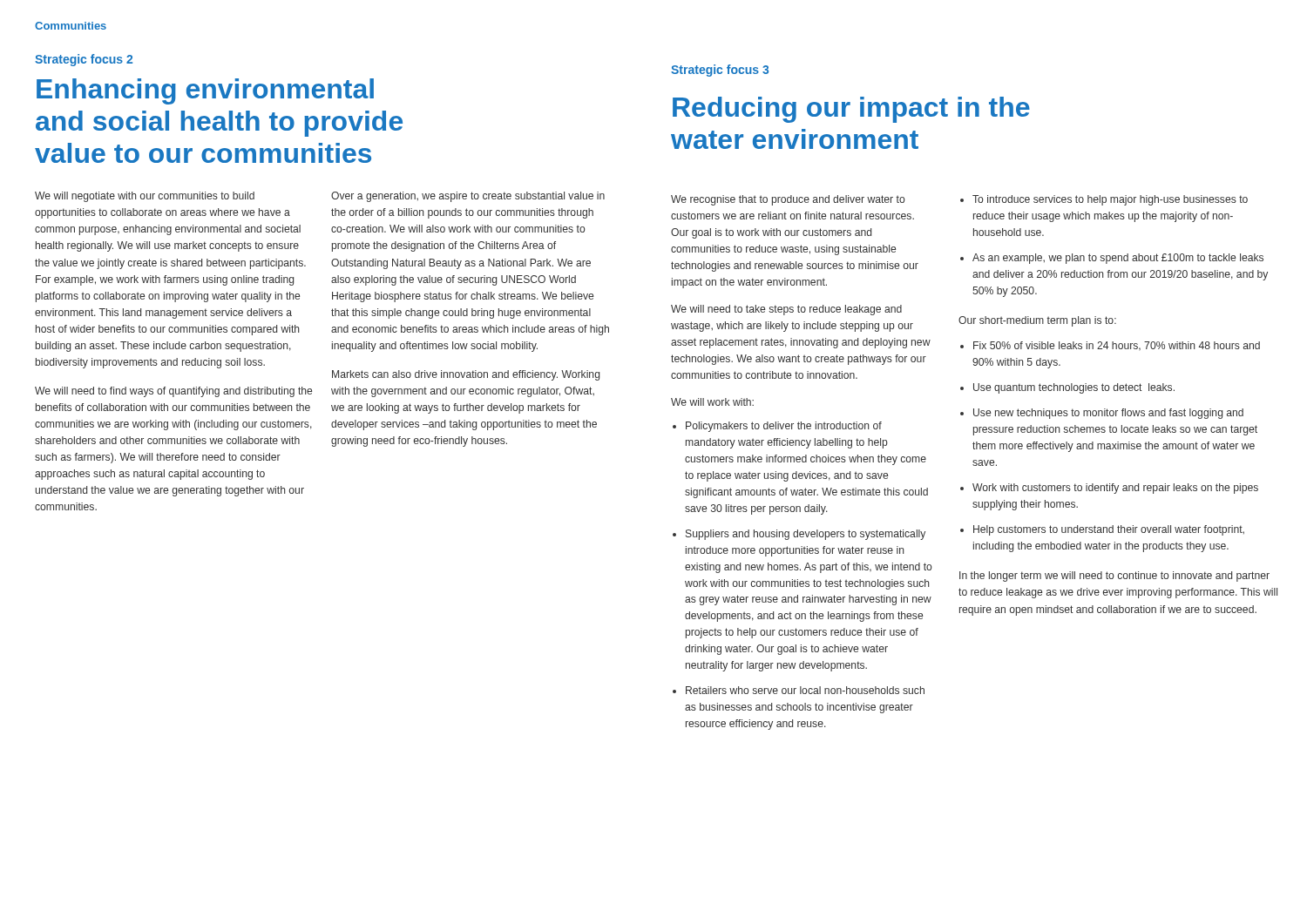Select the list item that says "Retailers who serve our"
The image size is (1307, 924).
coord(805,707)
